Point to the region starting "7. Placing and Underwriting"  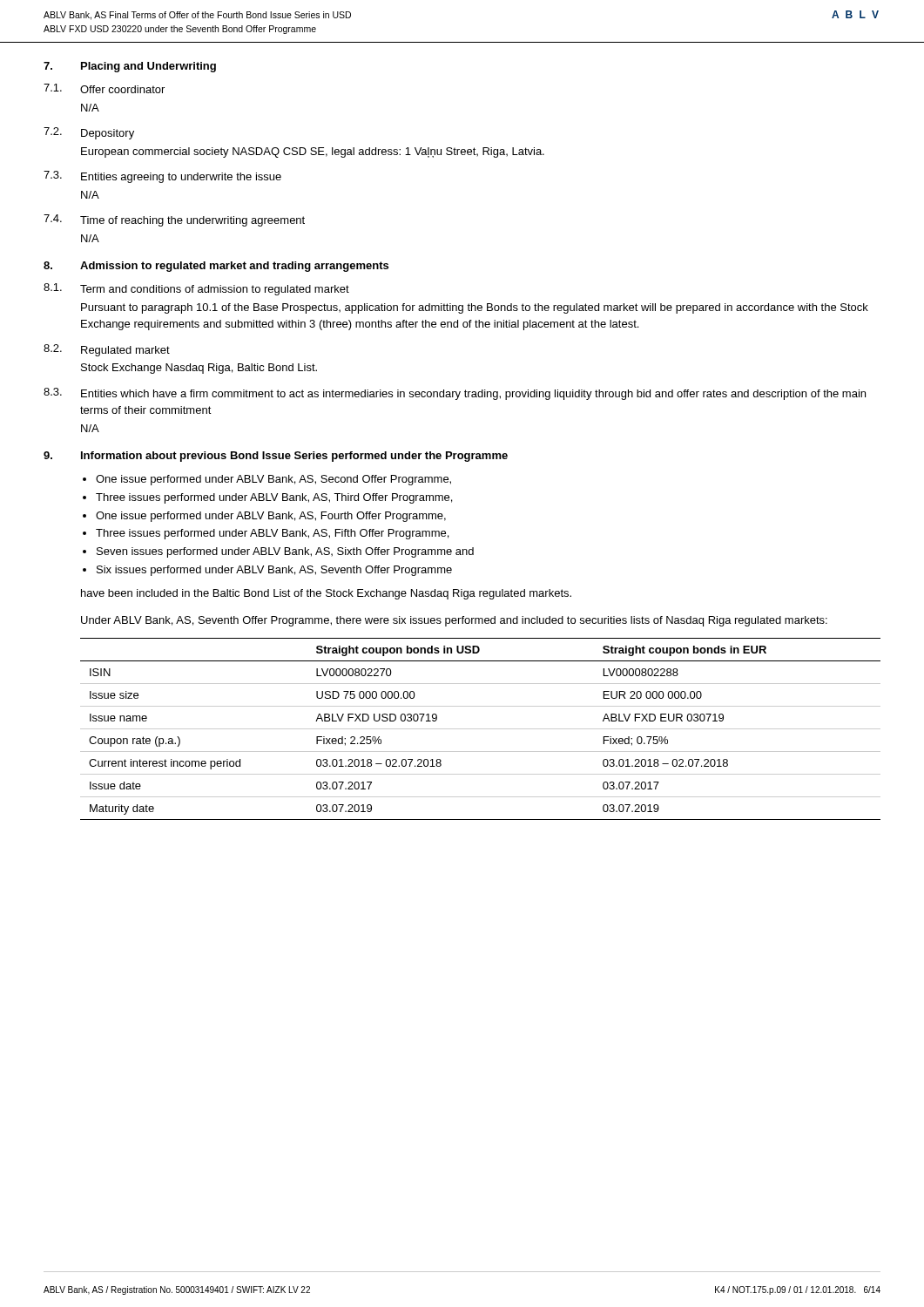[130, 66]
